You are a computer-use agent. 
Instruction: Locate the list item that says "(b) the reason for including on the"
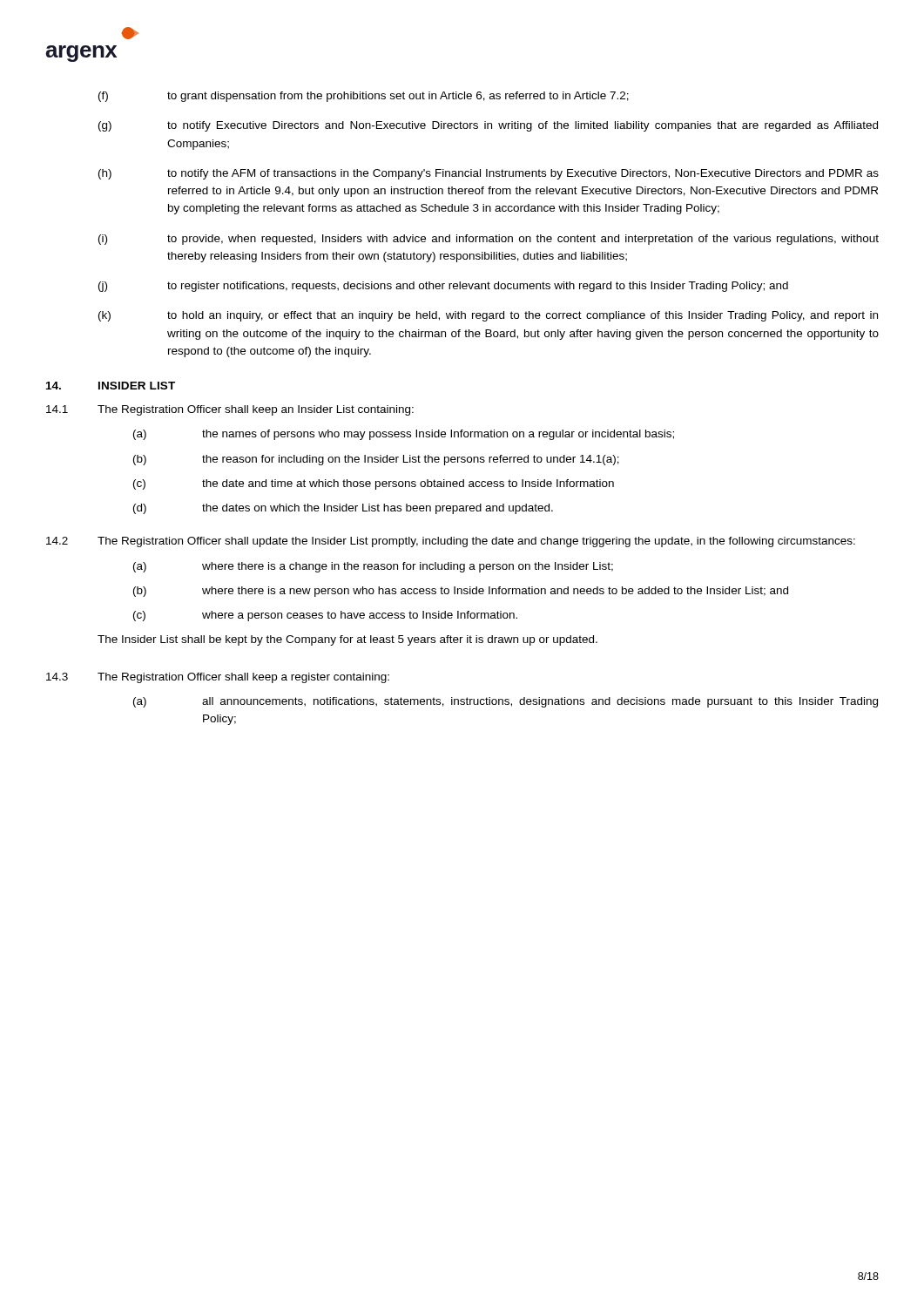pos(488,459)
